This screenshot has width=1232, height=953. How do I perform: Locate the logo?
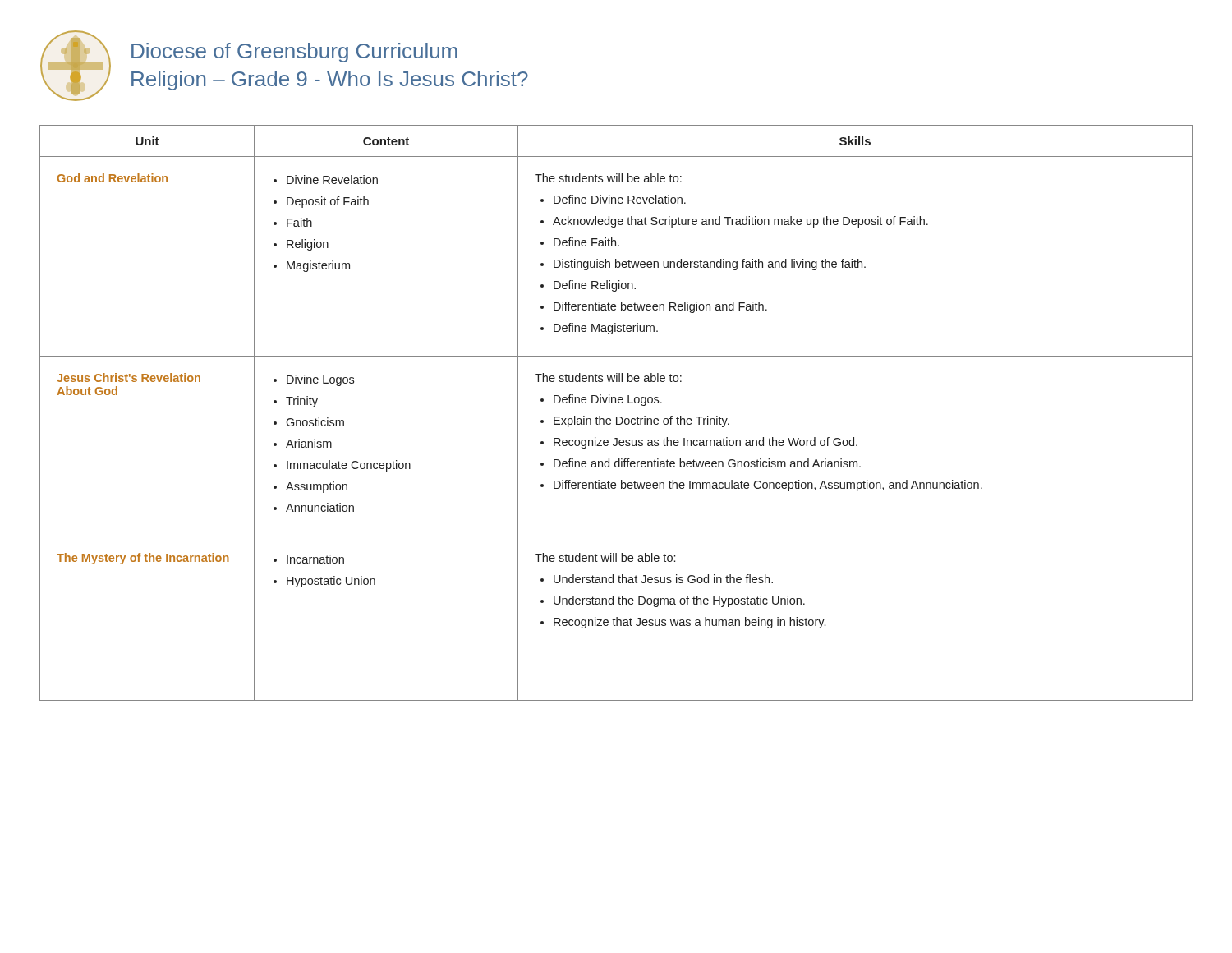tap(76, 66)
